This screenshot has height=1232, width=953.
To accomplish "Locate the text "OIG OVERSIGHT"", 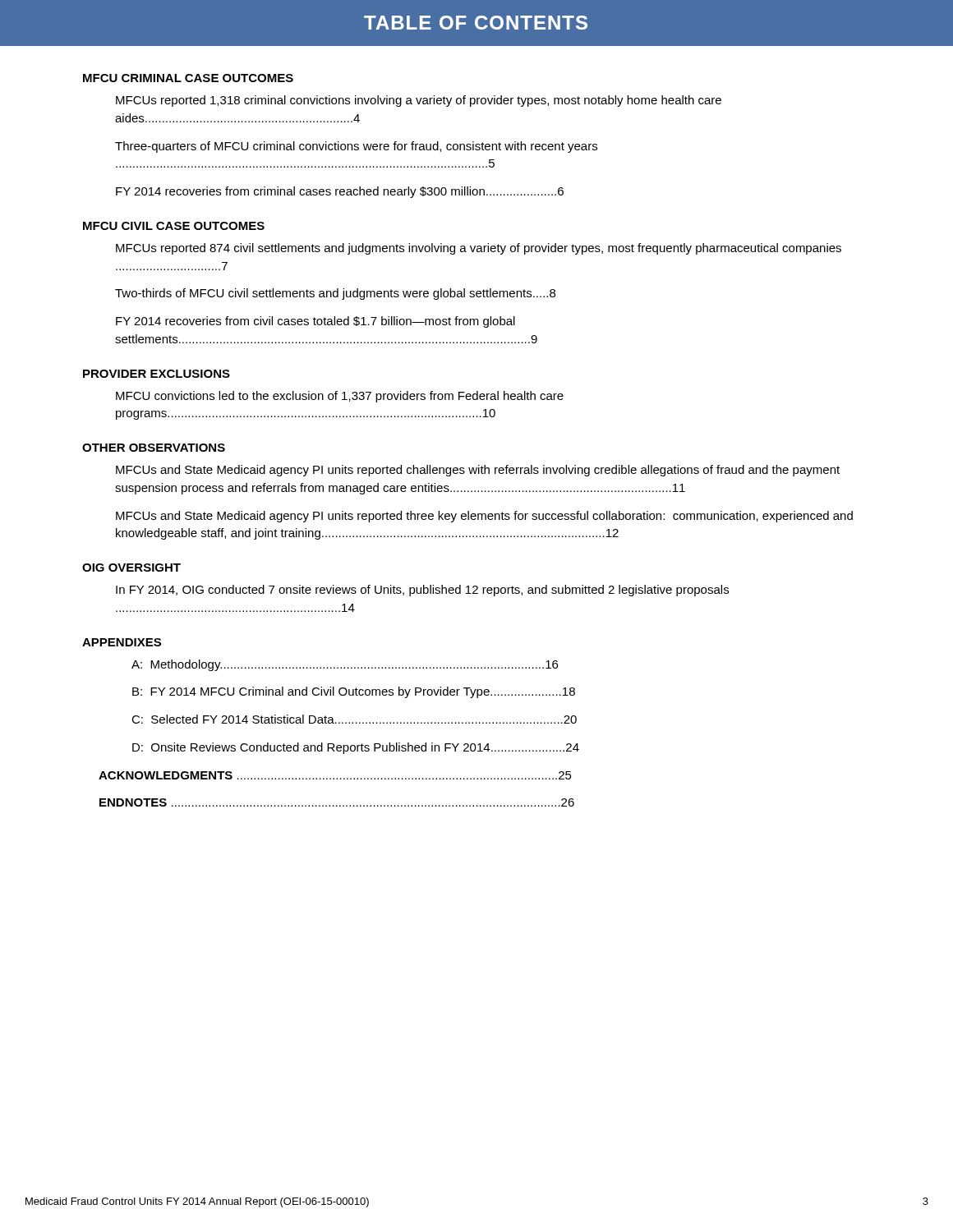I will pos(131,567).
